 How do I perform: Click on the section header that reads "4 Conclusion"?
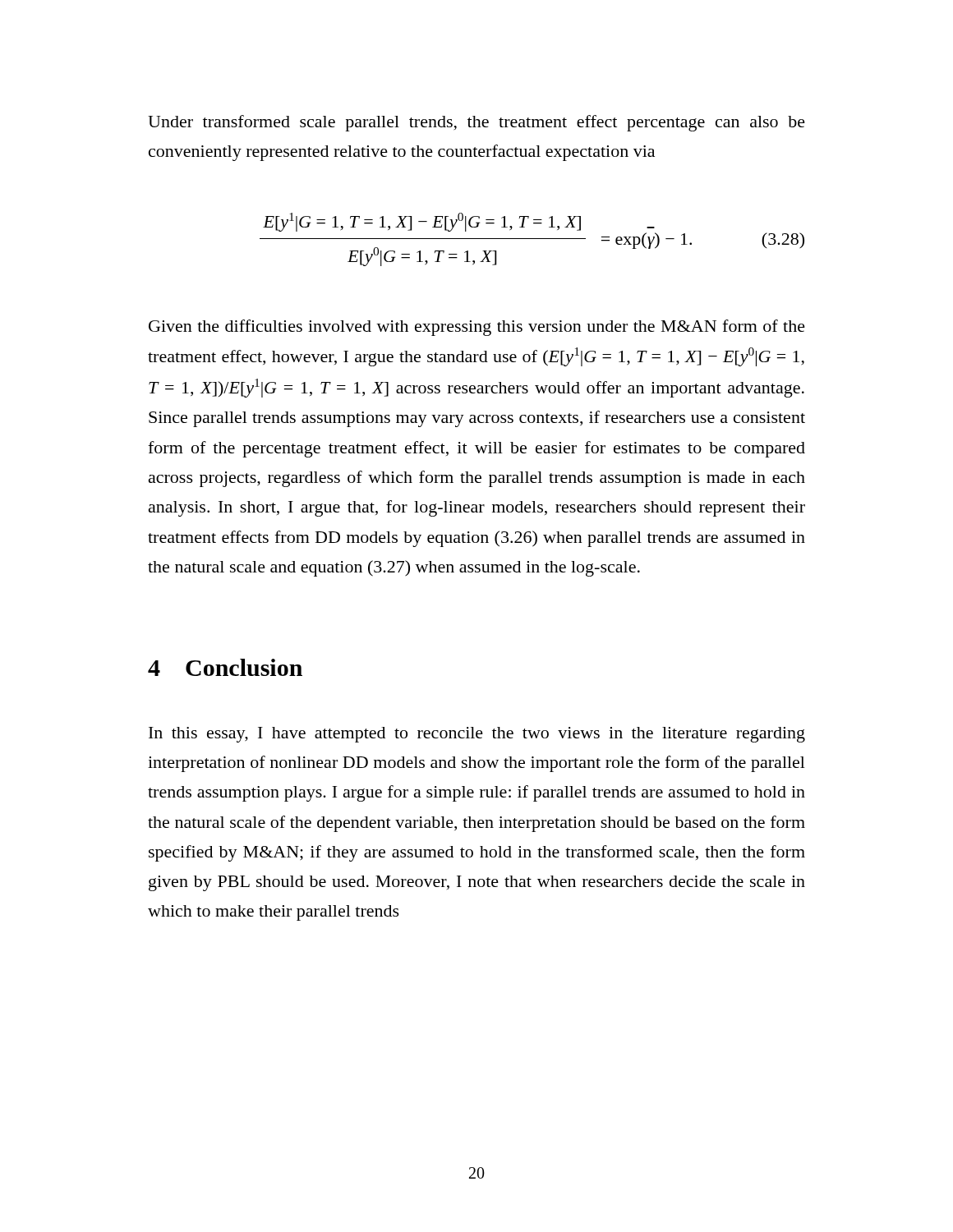coord(225,667)
